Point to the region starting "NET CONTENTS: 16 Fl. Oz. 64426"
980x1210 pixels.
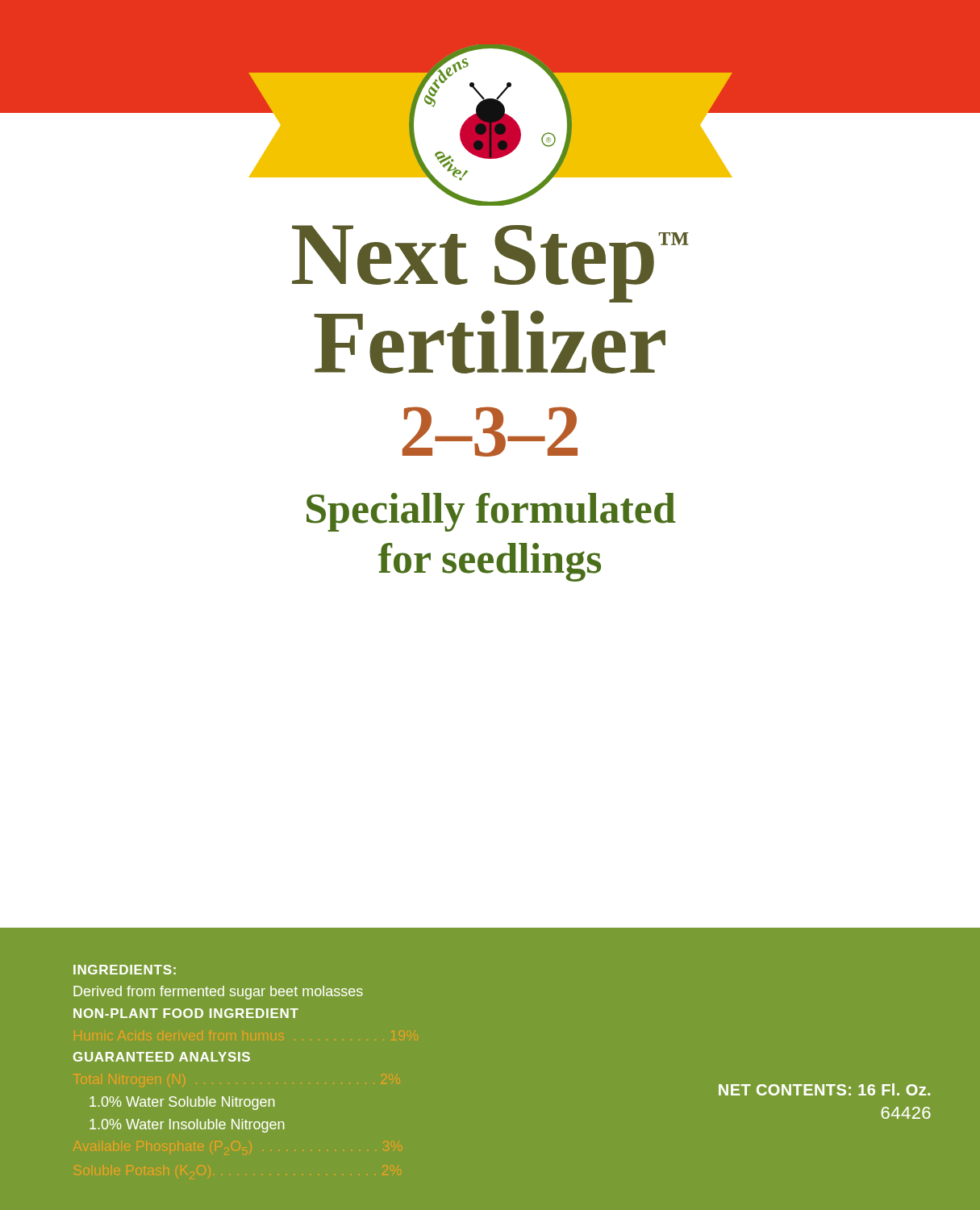tap(819, 1102)
